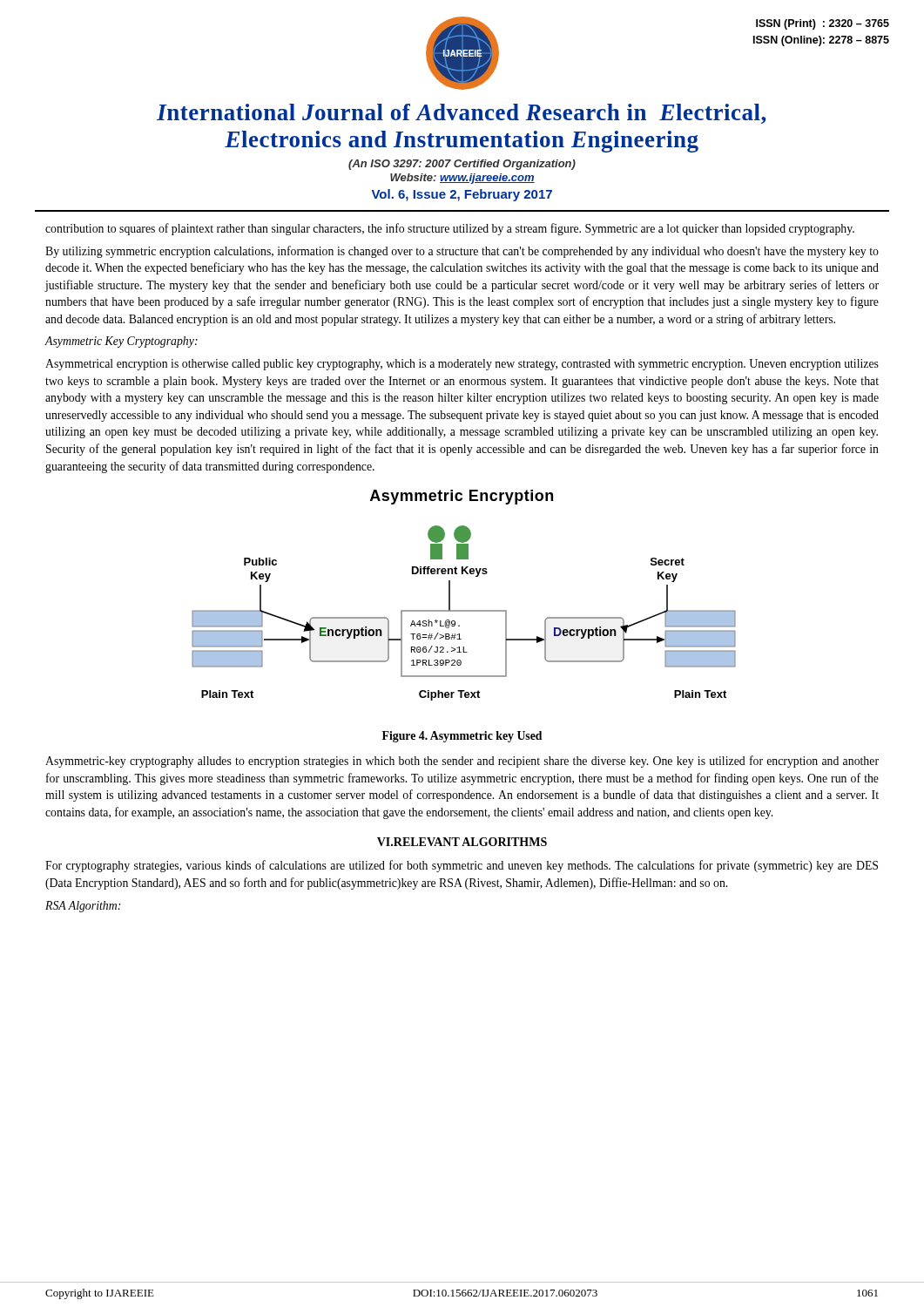Image resolution: width=924 pixels, height=1307 pixels.
Task: Click on the illustration
Action: tap(462, 619)
